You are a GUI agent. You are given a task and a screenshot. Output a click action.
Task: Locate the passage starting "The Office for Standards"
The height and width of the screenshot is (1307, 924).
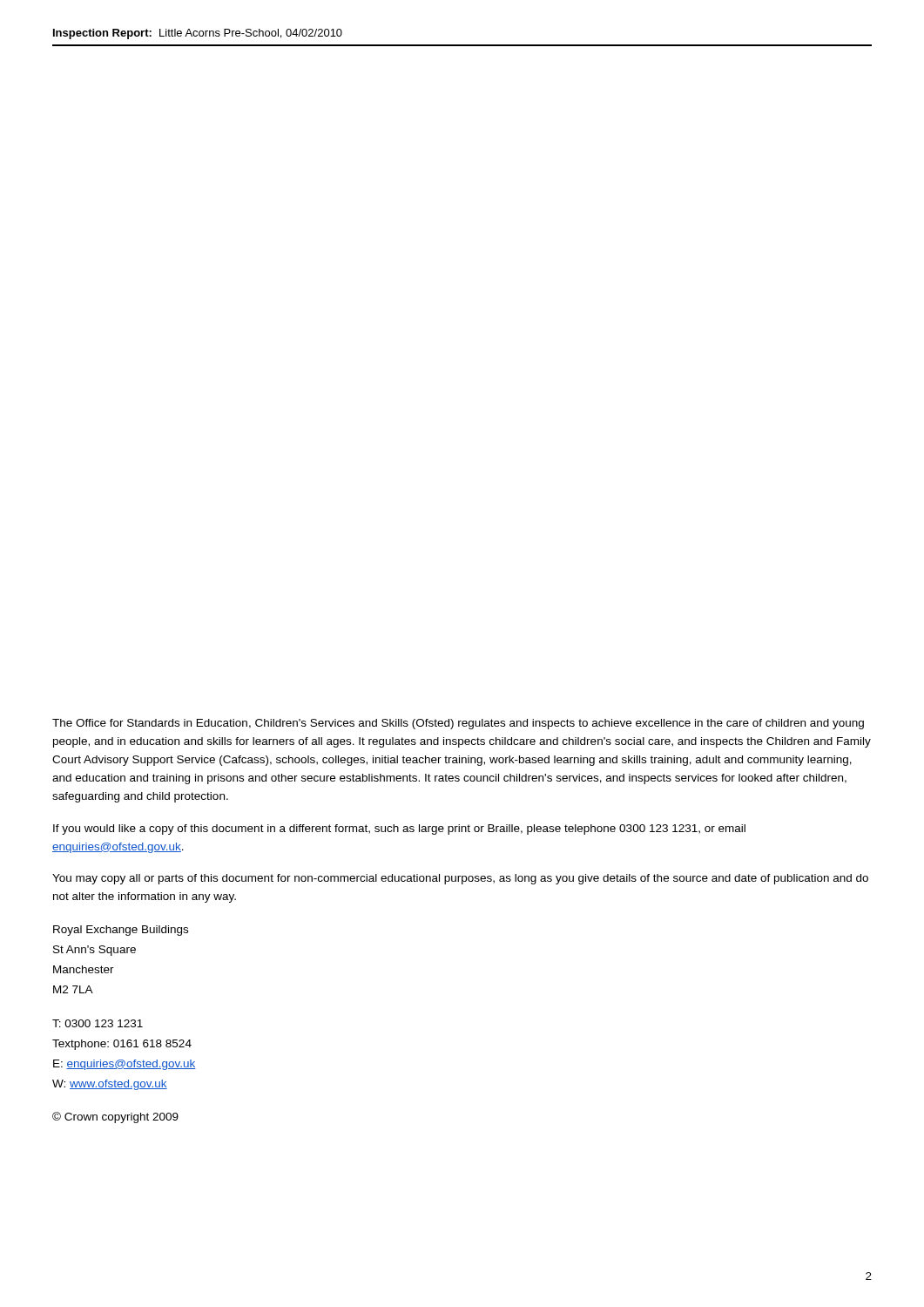[462, 759]
